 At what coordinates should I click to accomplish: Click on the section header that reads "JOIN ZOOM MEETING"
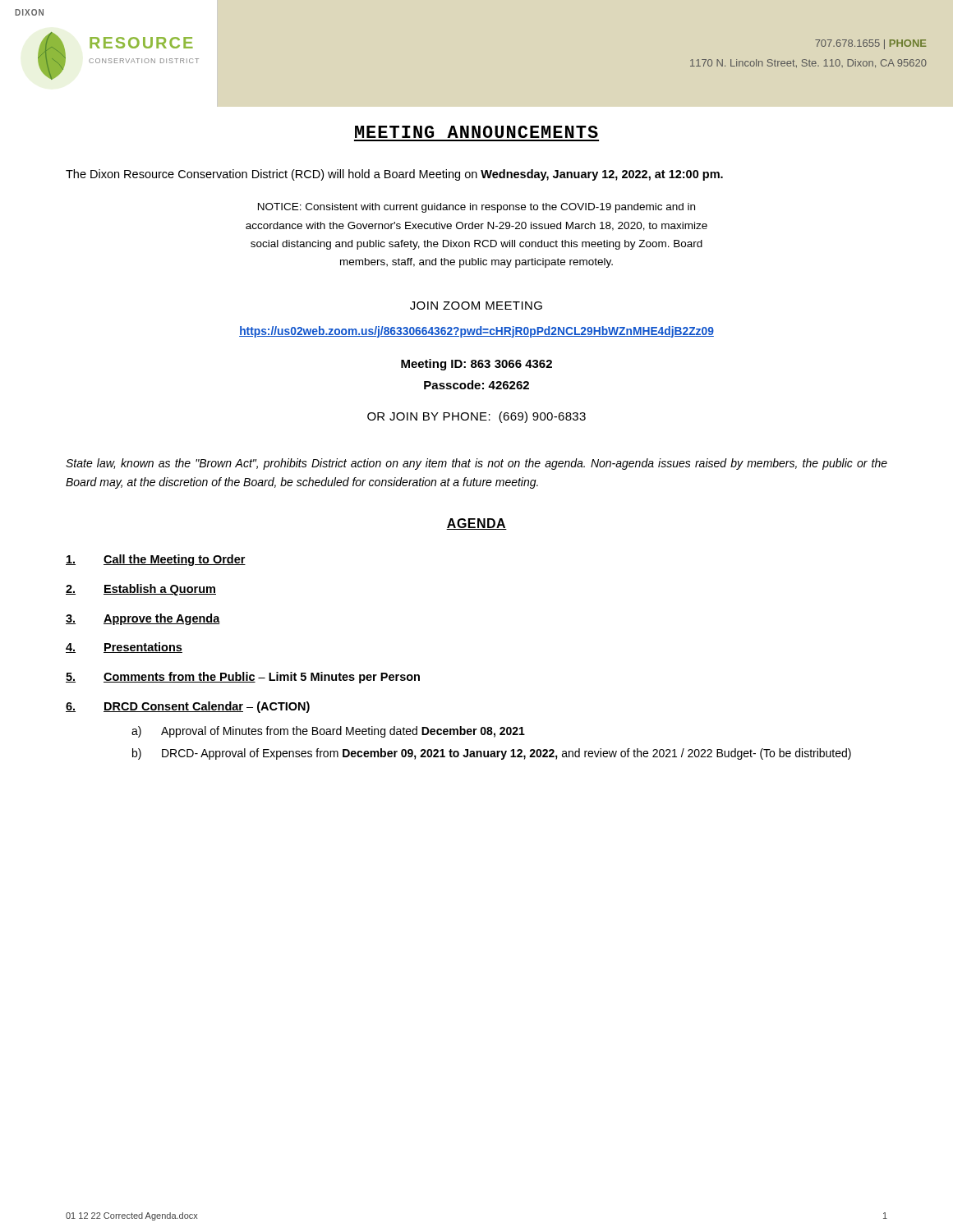point(476,305)
